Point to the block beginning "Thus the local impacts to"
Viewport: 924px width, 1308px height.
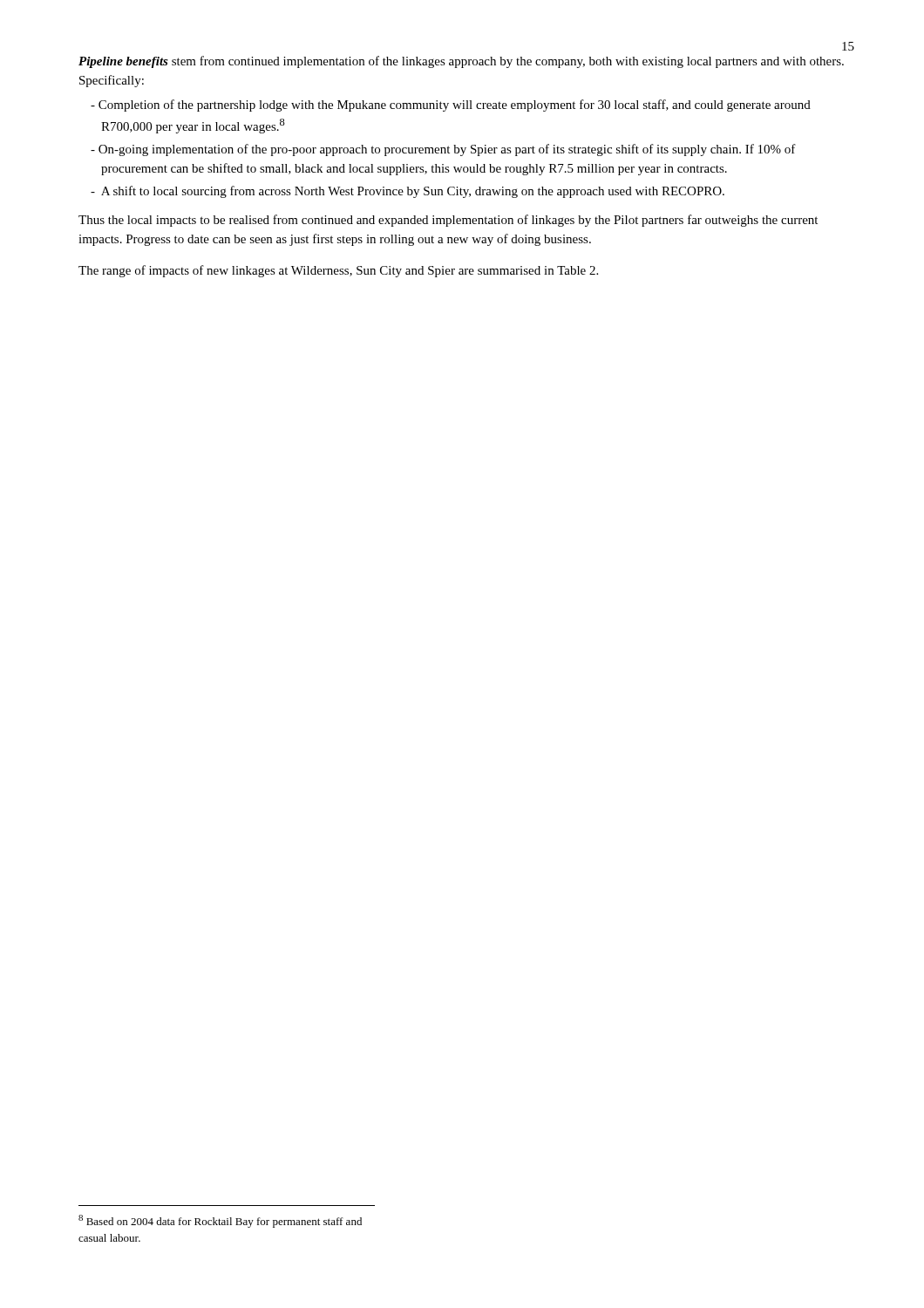pos(448,229)
